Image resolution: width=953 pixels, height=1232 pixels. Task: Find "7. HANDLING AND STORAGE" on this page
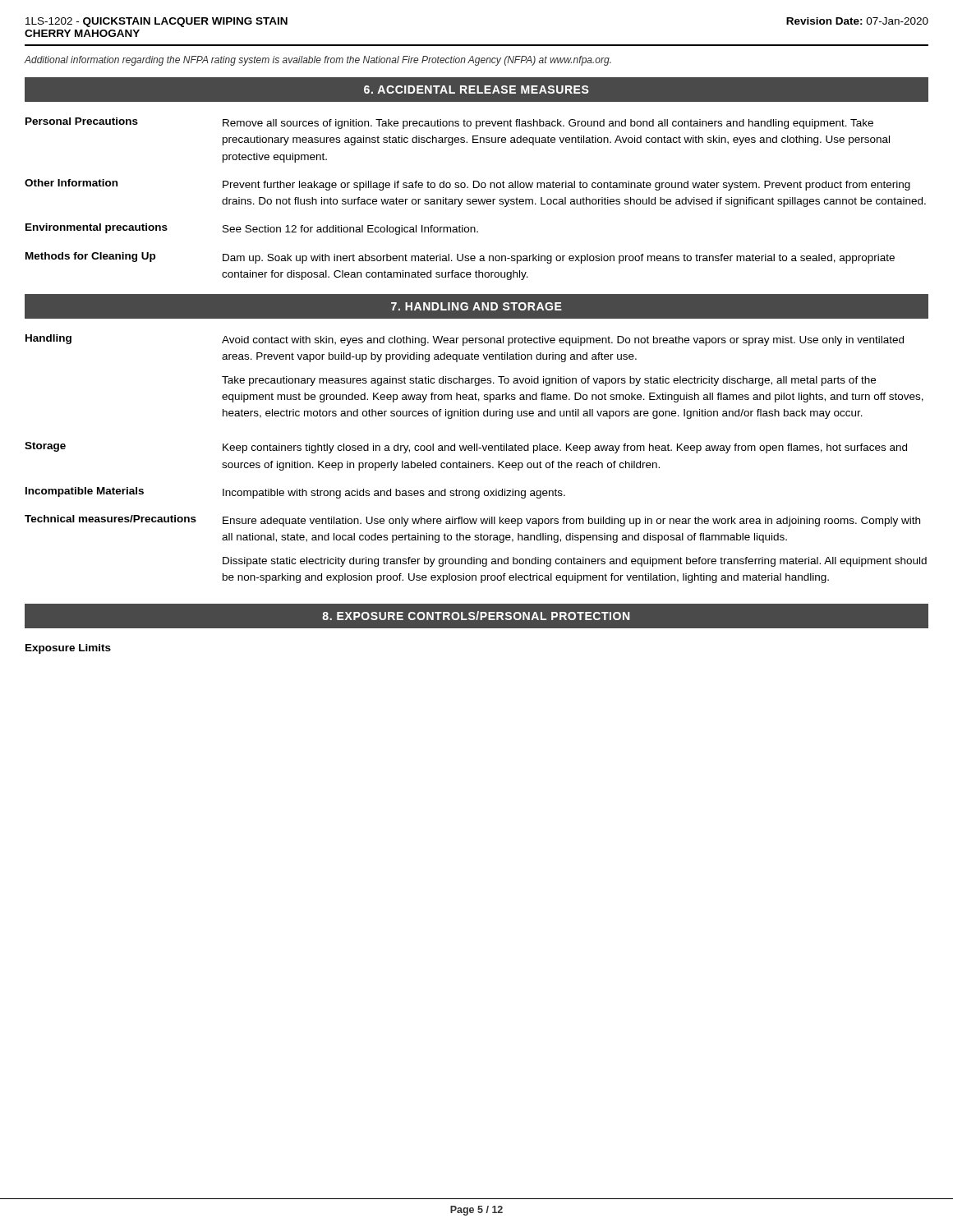[x=476, y=306]
